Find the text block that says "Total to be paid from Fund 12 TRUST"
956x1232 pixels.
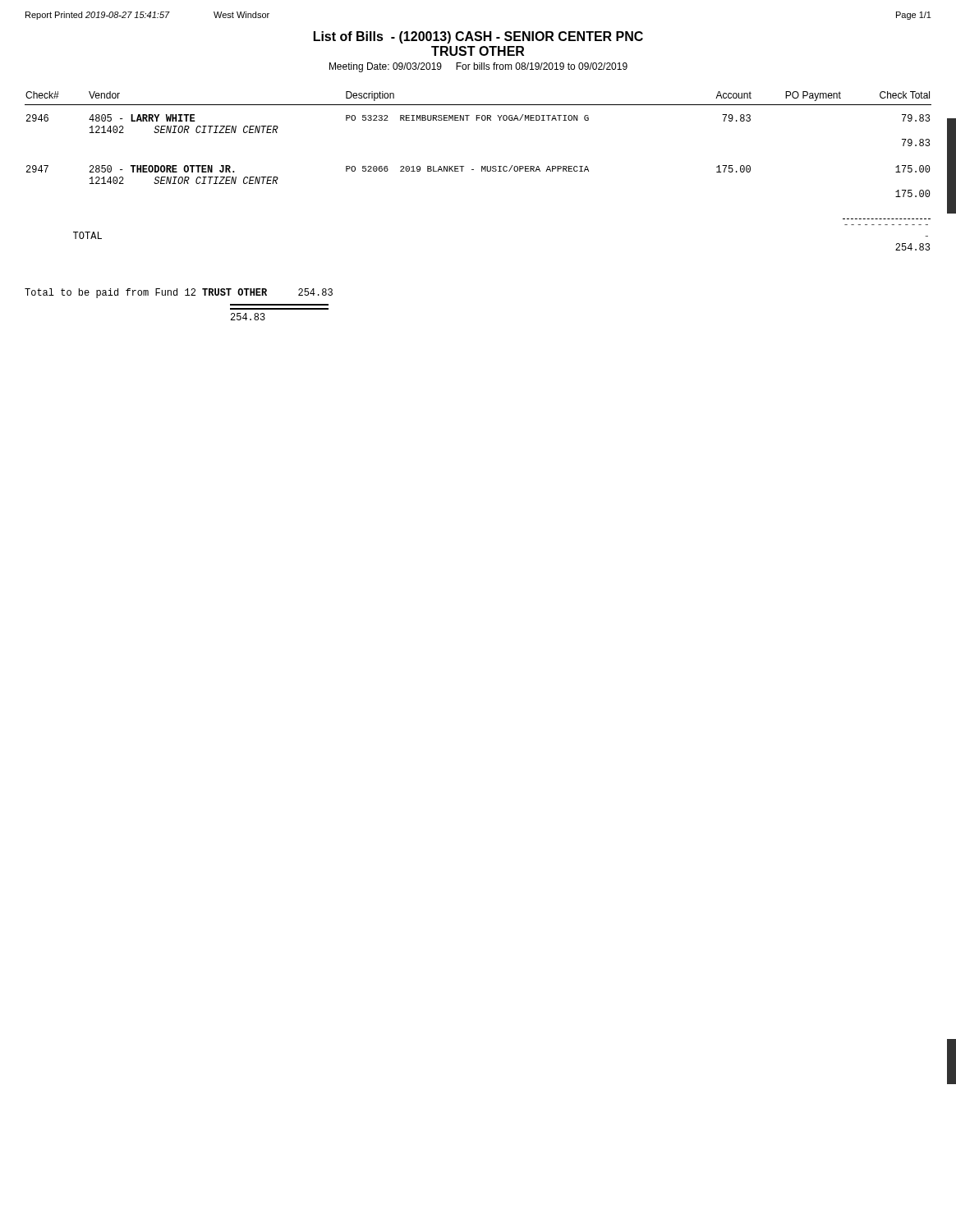pos(179,293)
